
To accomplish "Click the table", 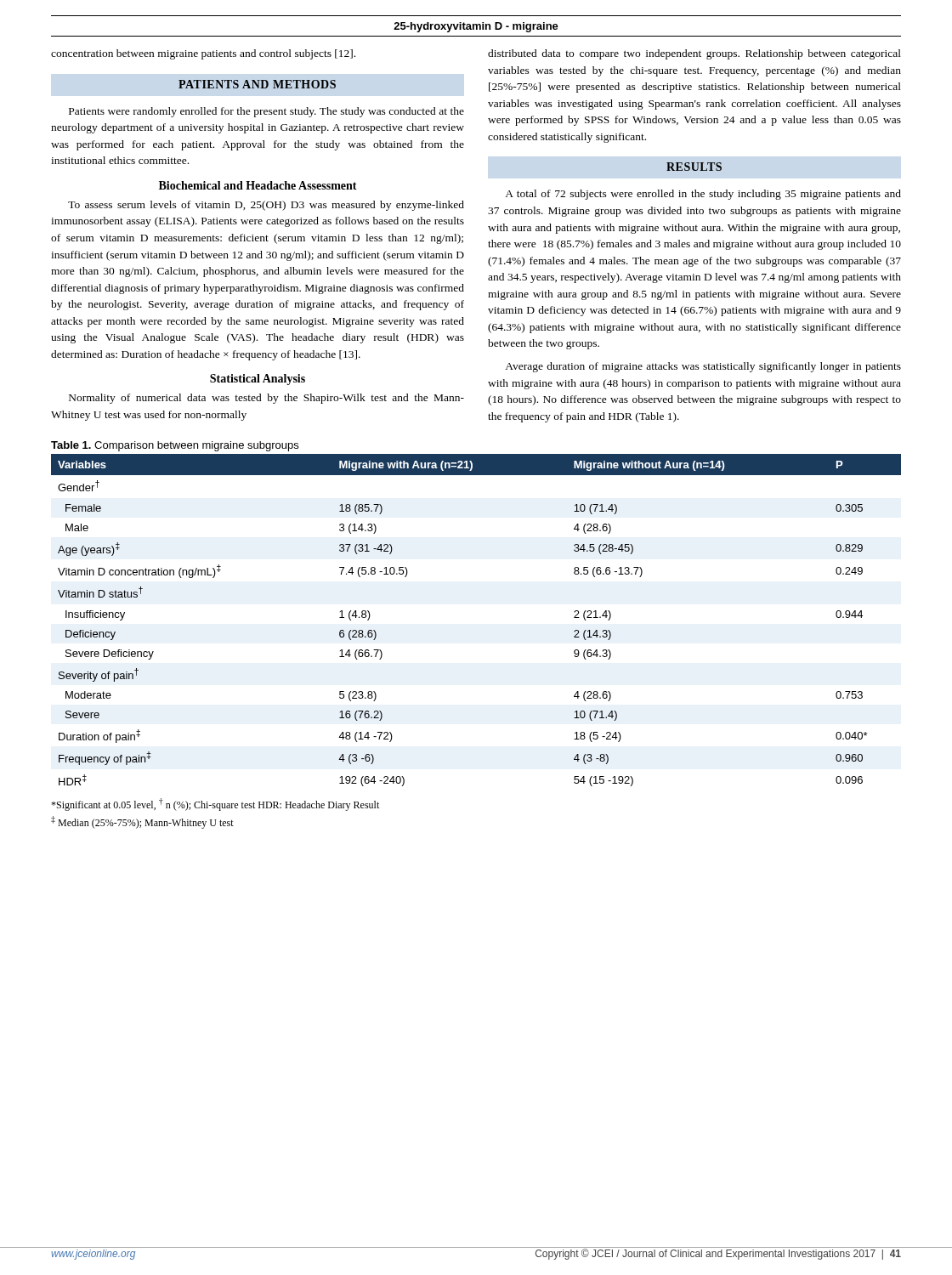I will point(476,623).
